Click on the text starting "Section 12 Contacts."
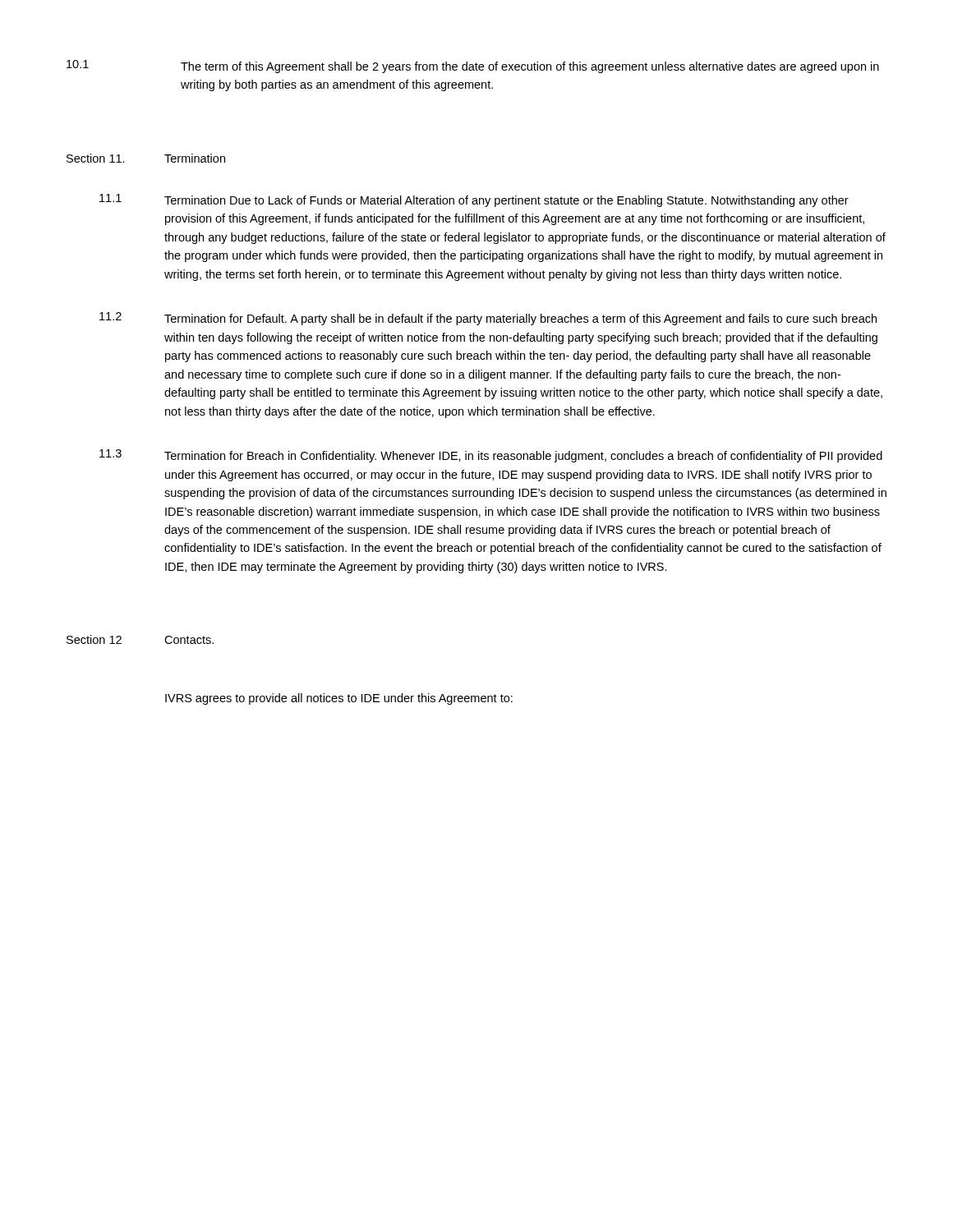Viewport: 953px width, 1232px height. (97, 639)
